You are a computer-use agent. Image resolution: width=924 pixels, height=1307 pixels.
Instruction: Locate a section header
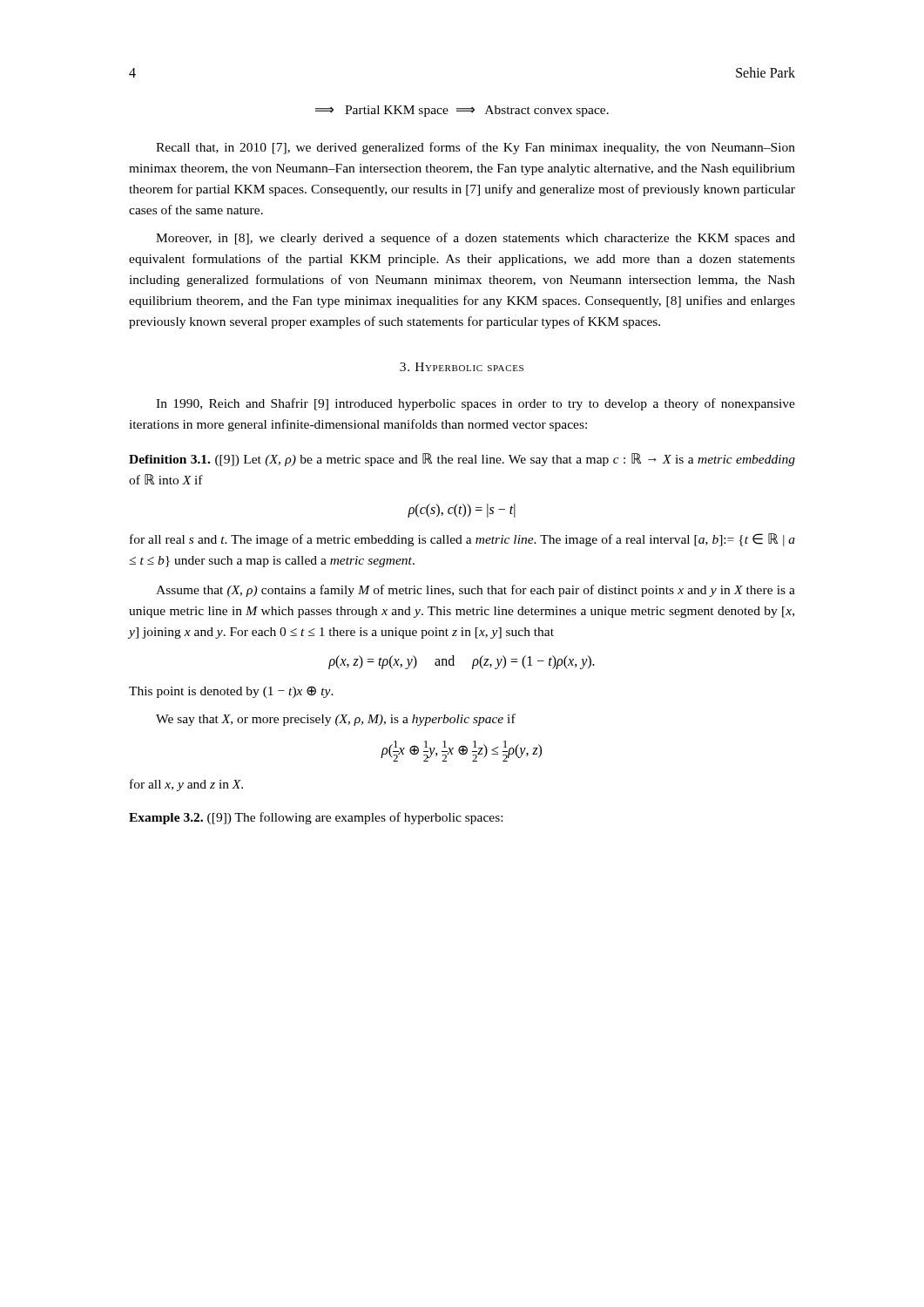[462, 367]
